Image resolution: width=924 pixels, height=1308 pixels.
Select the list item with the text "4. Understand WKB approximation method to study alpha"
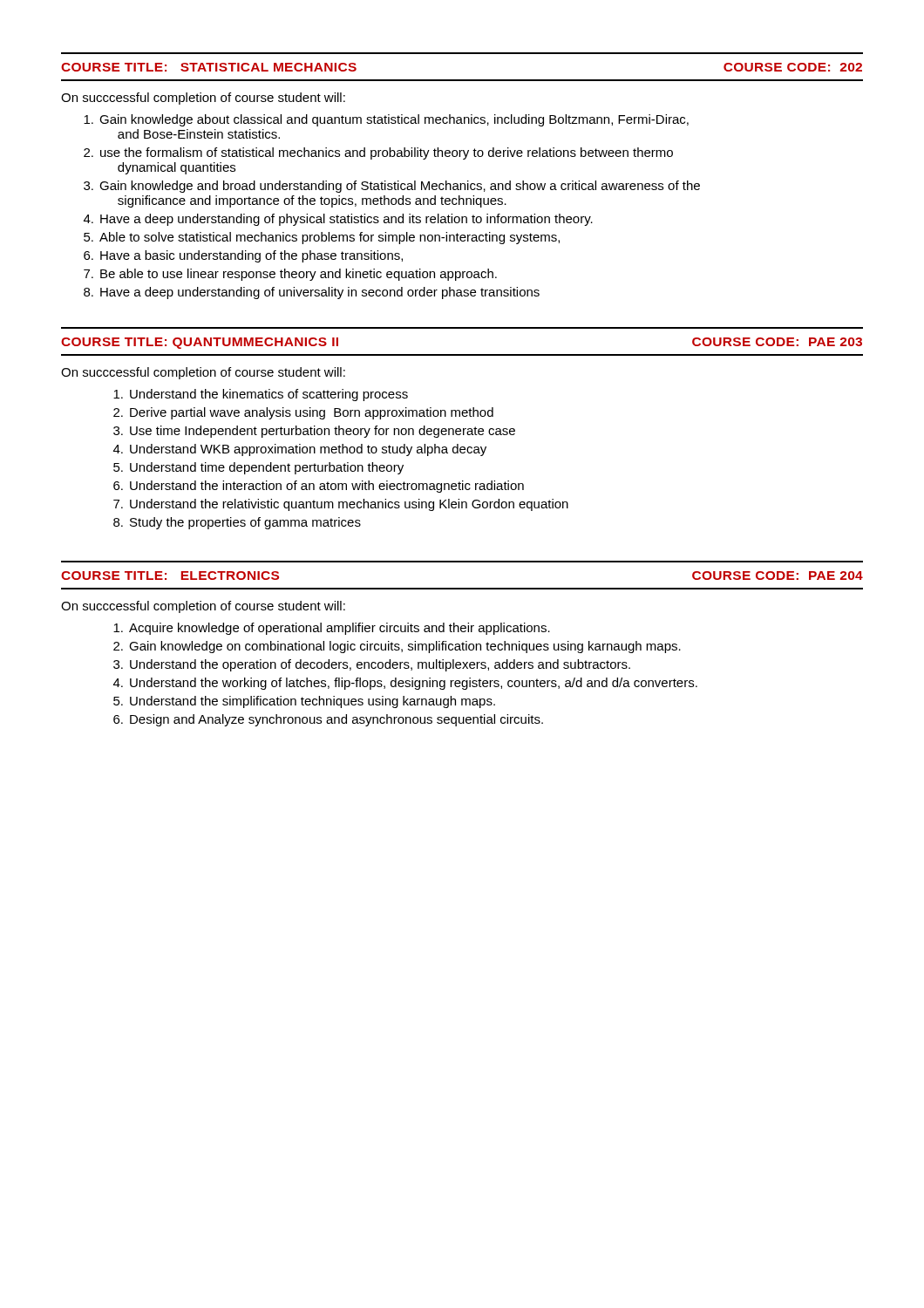484,449
